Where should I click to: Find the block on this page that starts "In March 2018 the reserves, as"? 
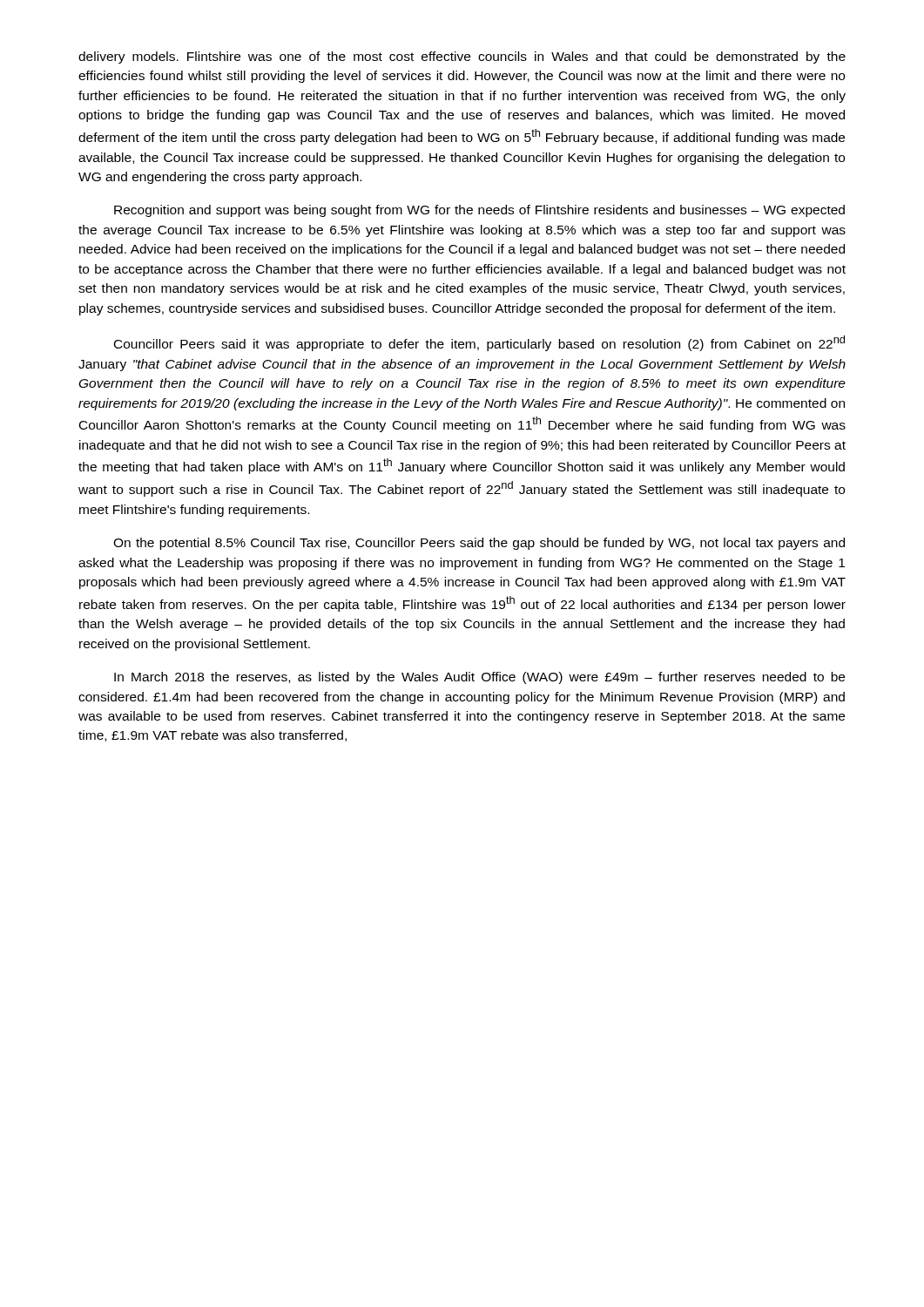click(x=462, y=707)
